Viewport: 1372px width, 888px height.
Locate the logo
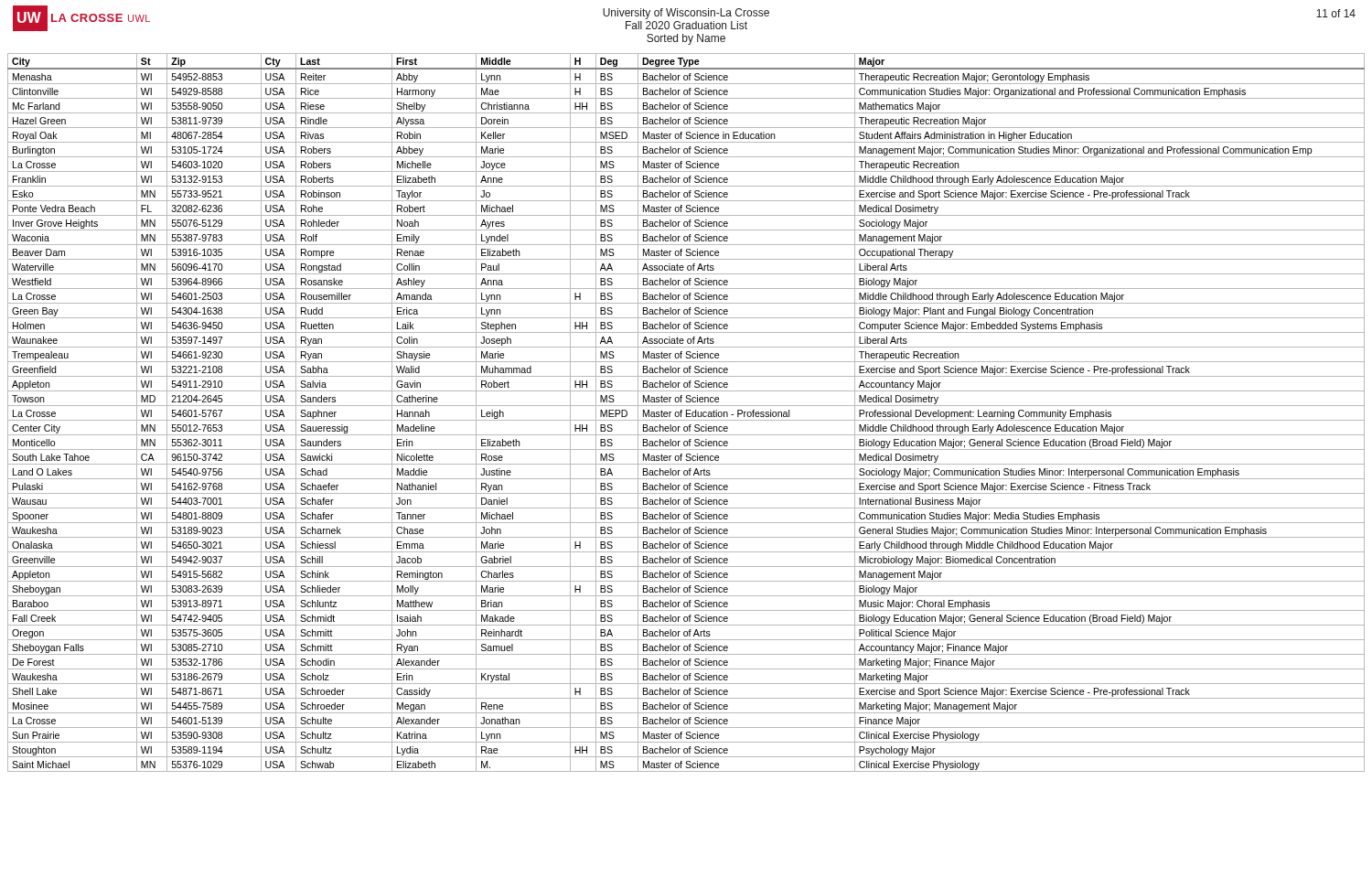82,18
